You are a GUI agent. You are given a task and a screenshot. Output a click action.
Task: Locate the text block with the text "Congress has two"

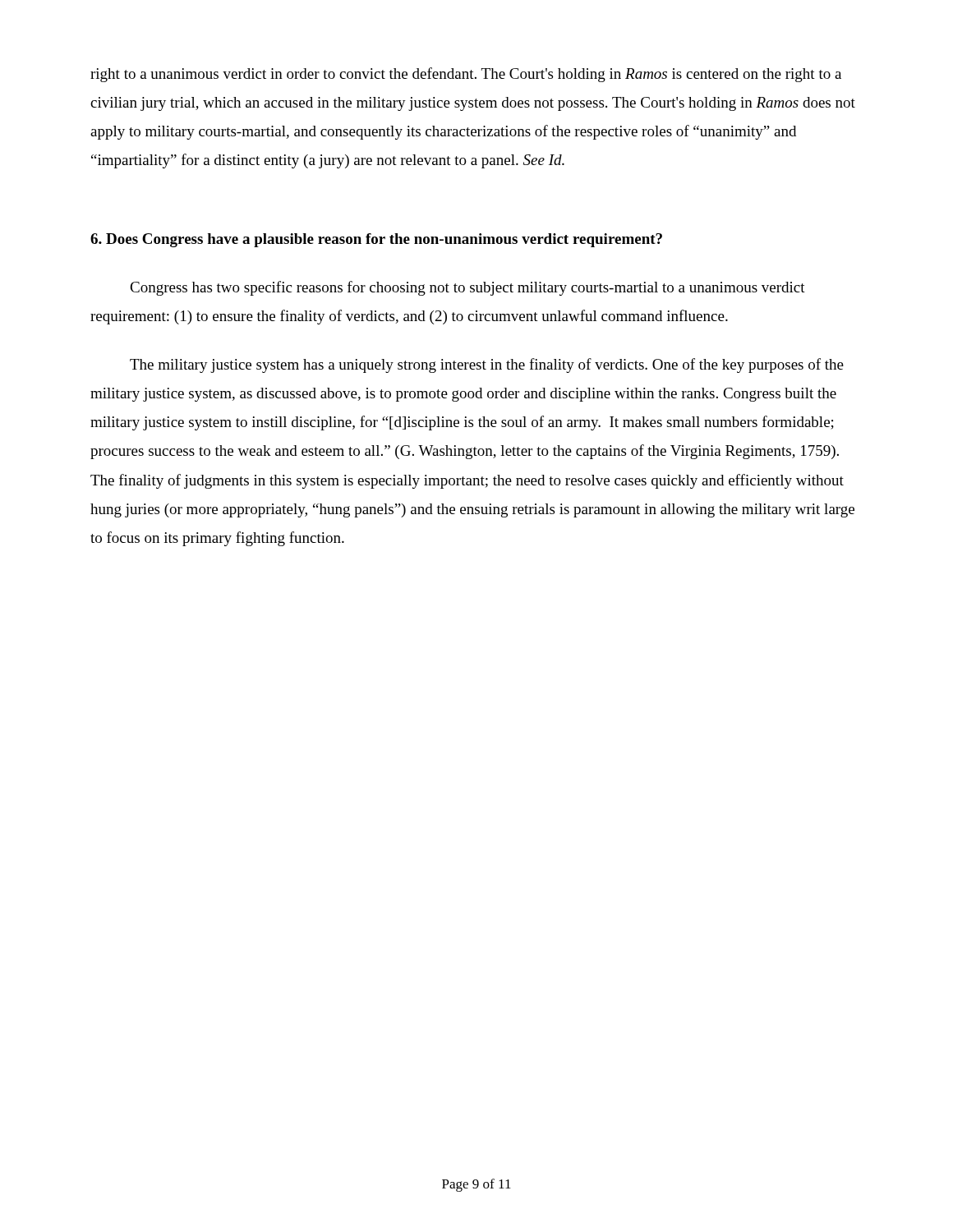[x=476, y=301]
